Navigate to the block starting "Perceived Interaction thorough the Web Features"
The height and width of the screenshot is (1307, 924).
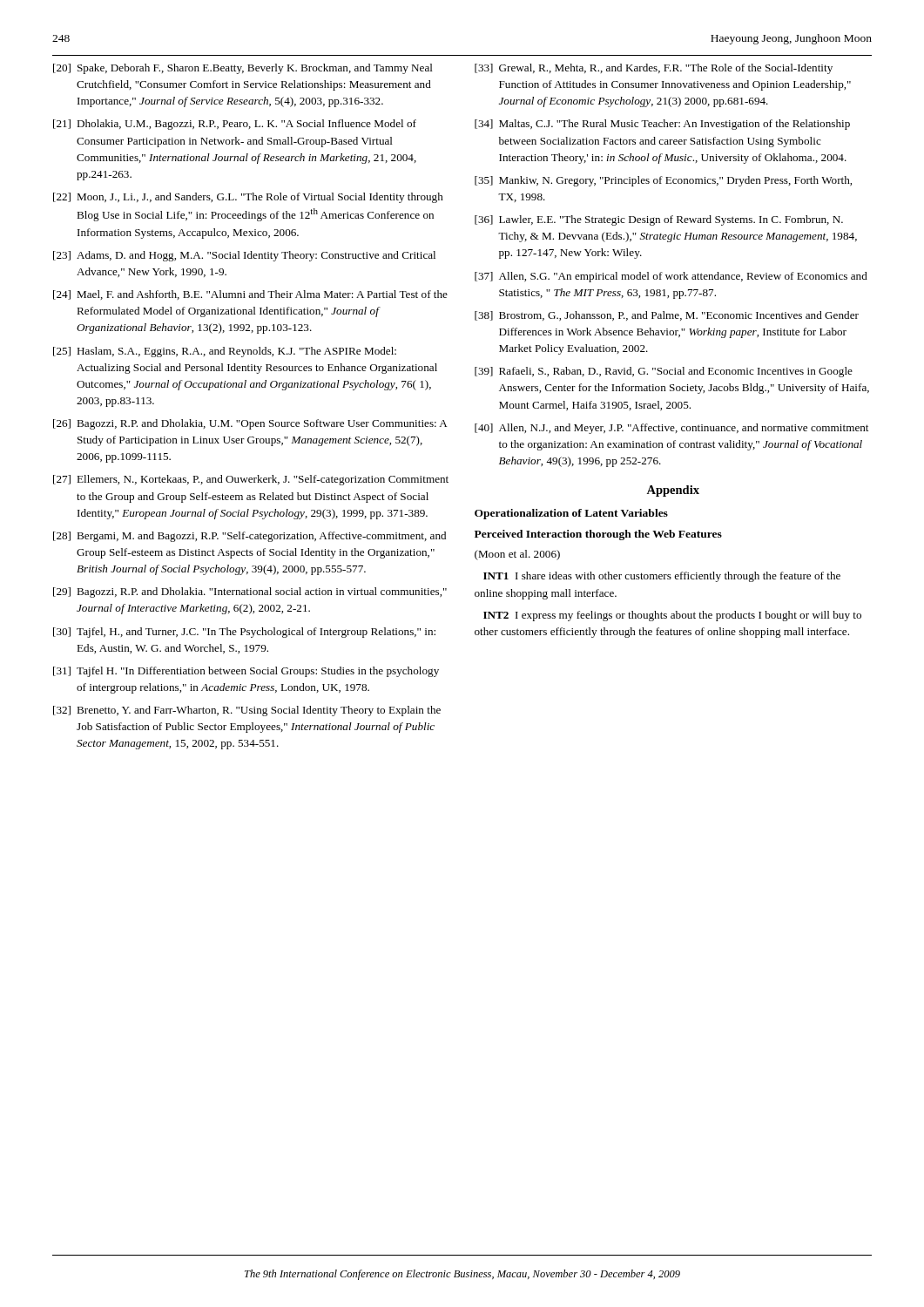pyautogui.click(x=598, y=533)
